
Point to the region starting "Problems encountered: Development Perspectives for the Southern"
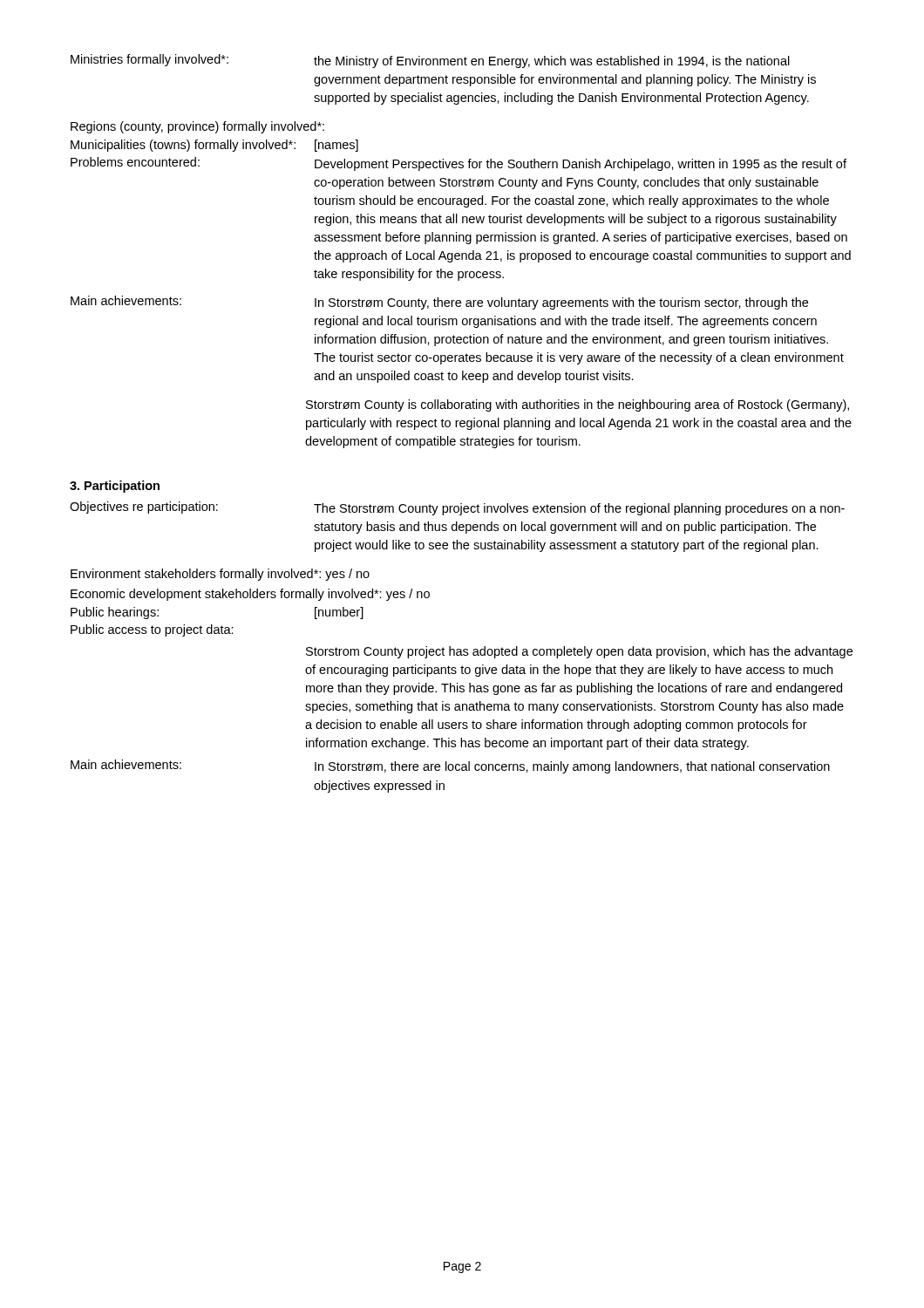click(x=462, y=222)
